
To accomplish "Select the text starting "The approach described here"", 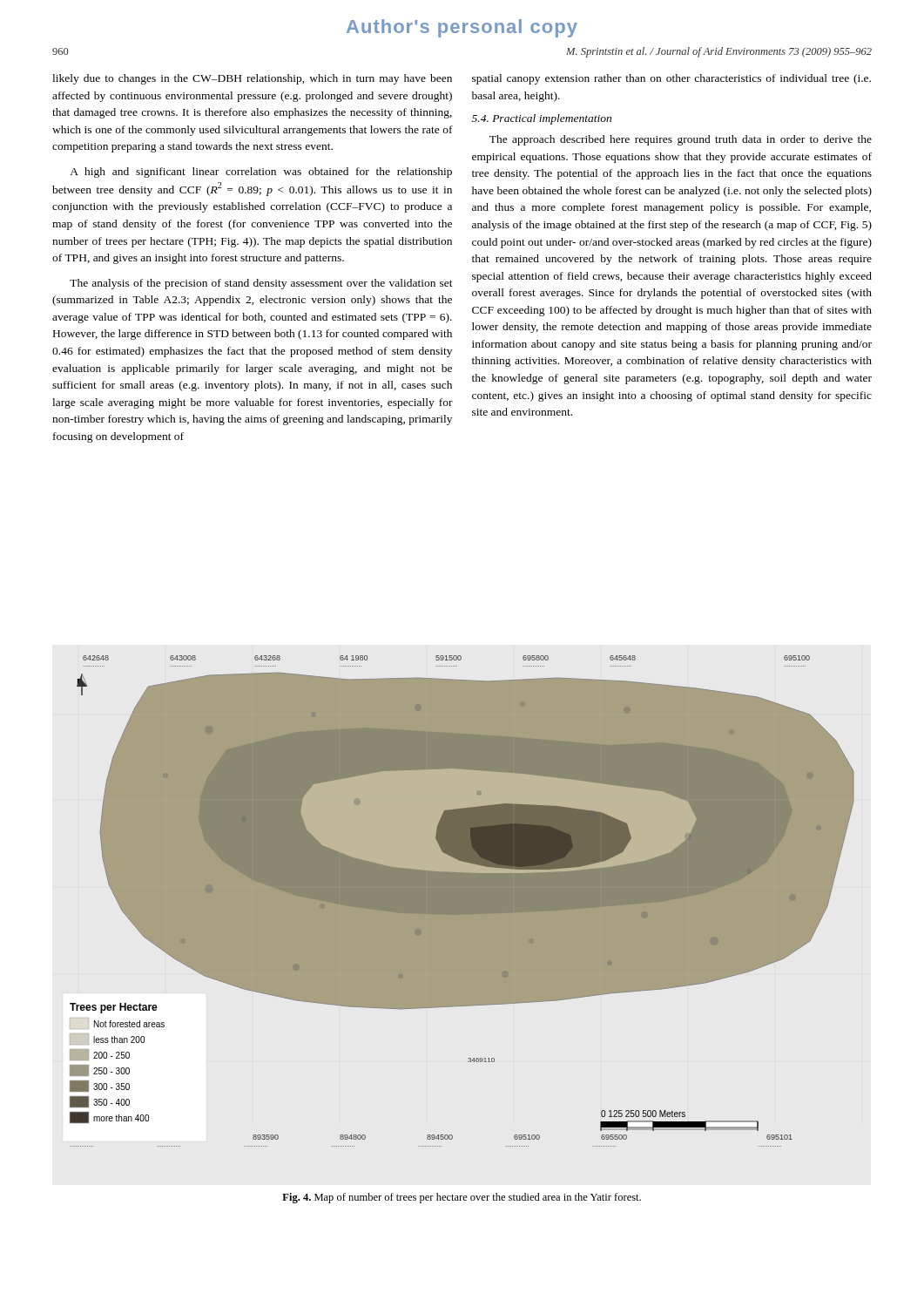I will coord(672,275).
